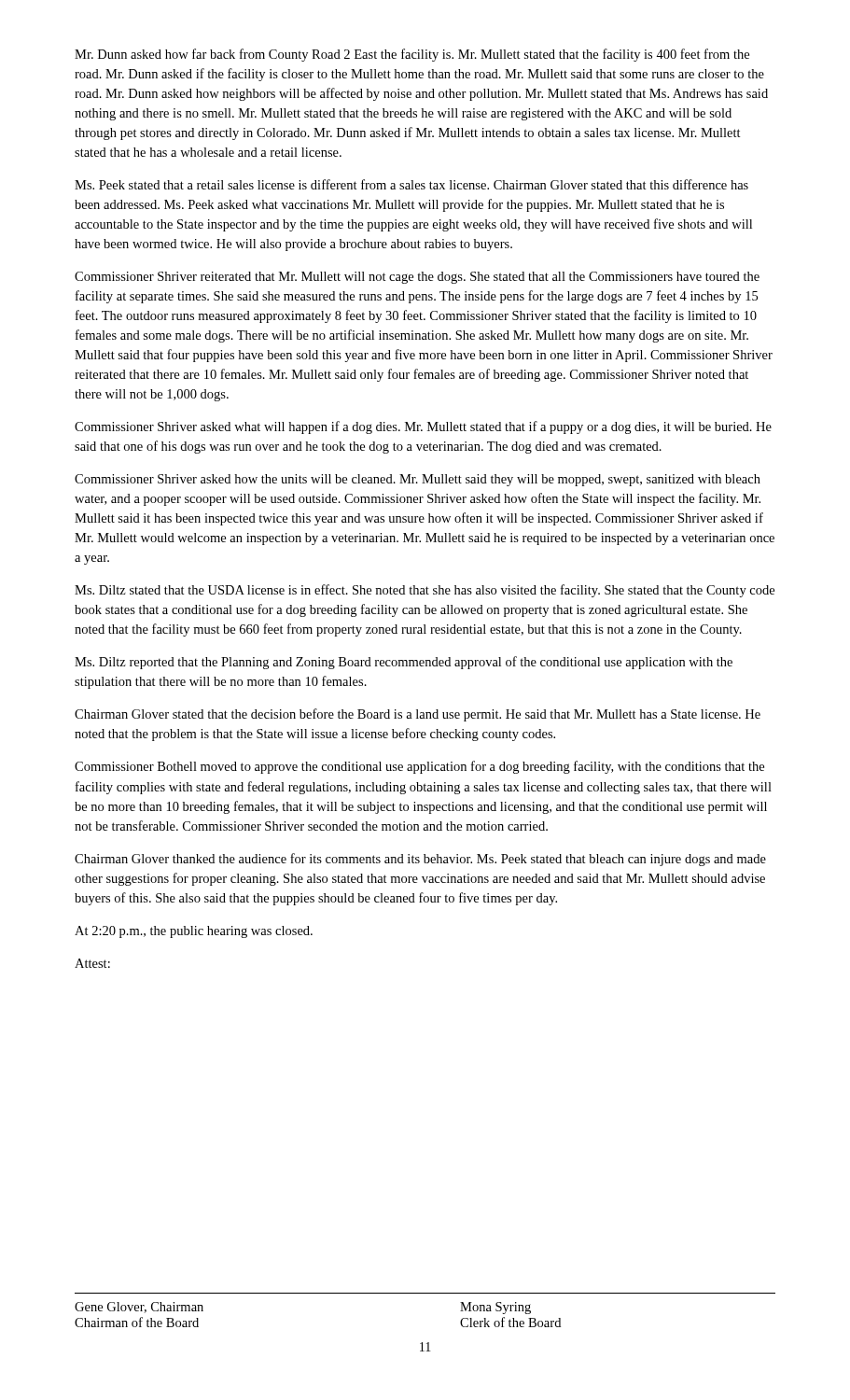Navigate to the element starting "Commissioner Bothell moved to approve the"
The image size is (850, 1400).
pyautogui.click(x=423, y=796)
